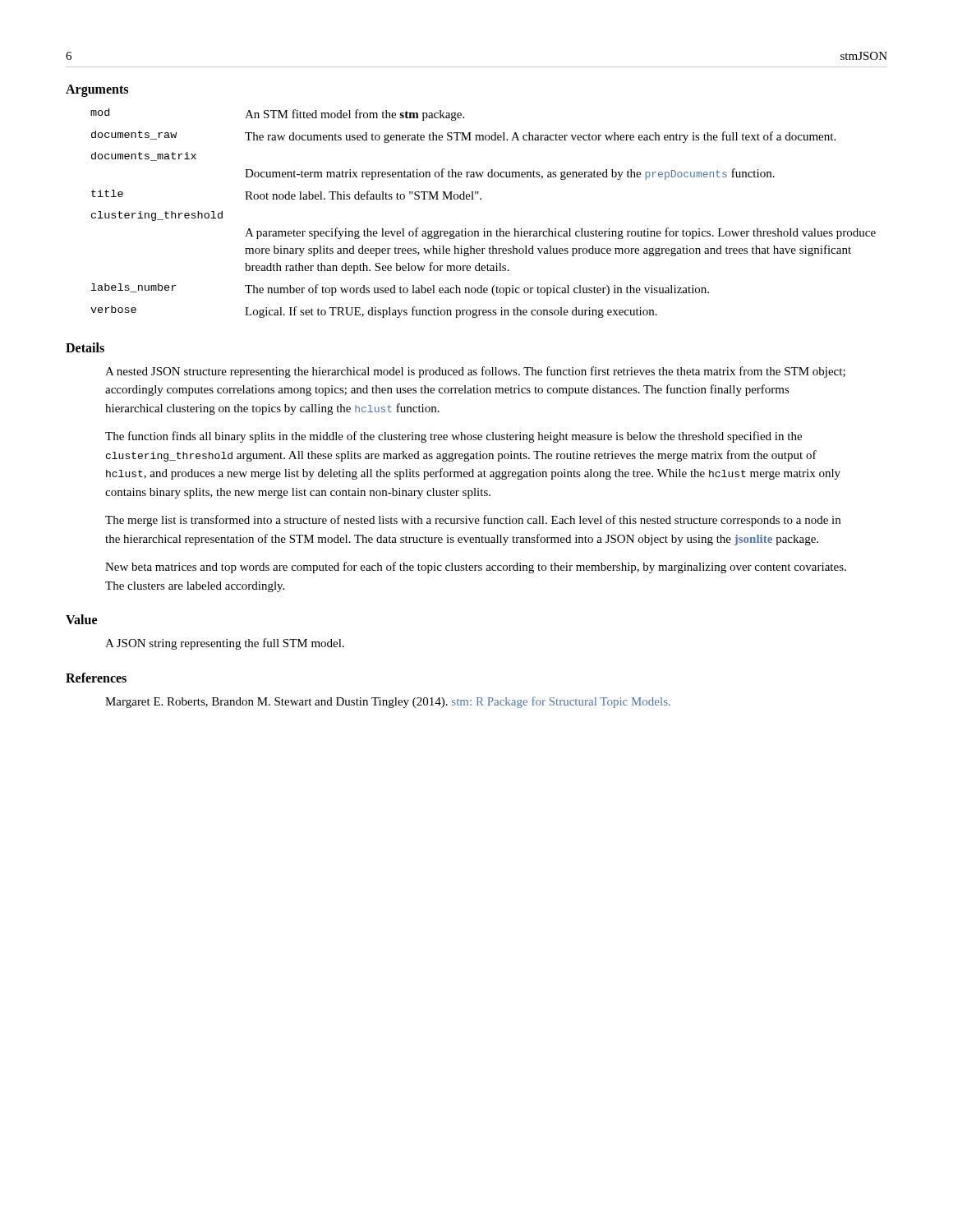This screenshot has height=1232, width=953.
Task: Find the element starting "New beta matrices"
Action: click(x=476, y=576)
